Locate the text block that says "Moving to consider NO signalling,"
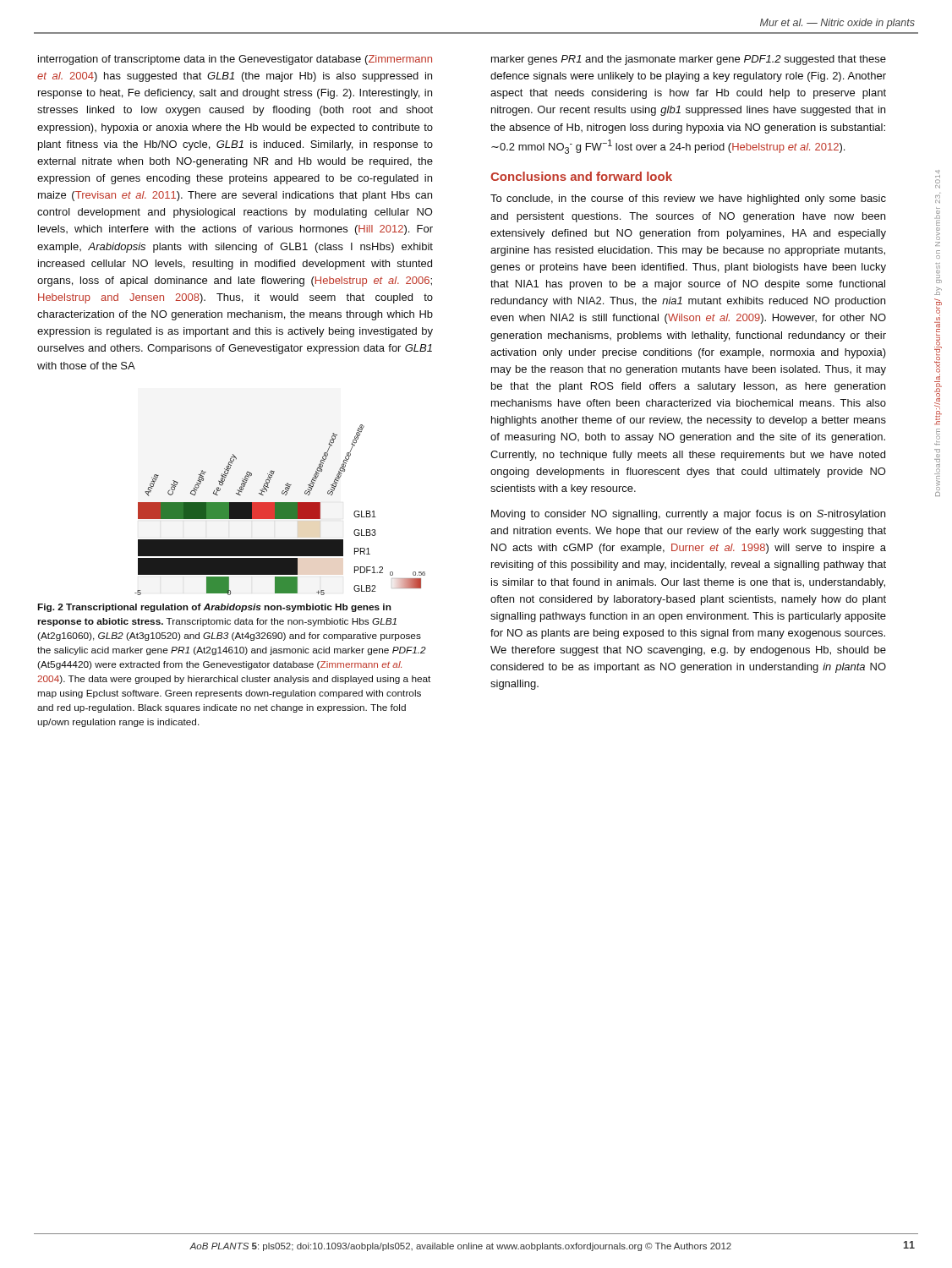 688,599
